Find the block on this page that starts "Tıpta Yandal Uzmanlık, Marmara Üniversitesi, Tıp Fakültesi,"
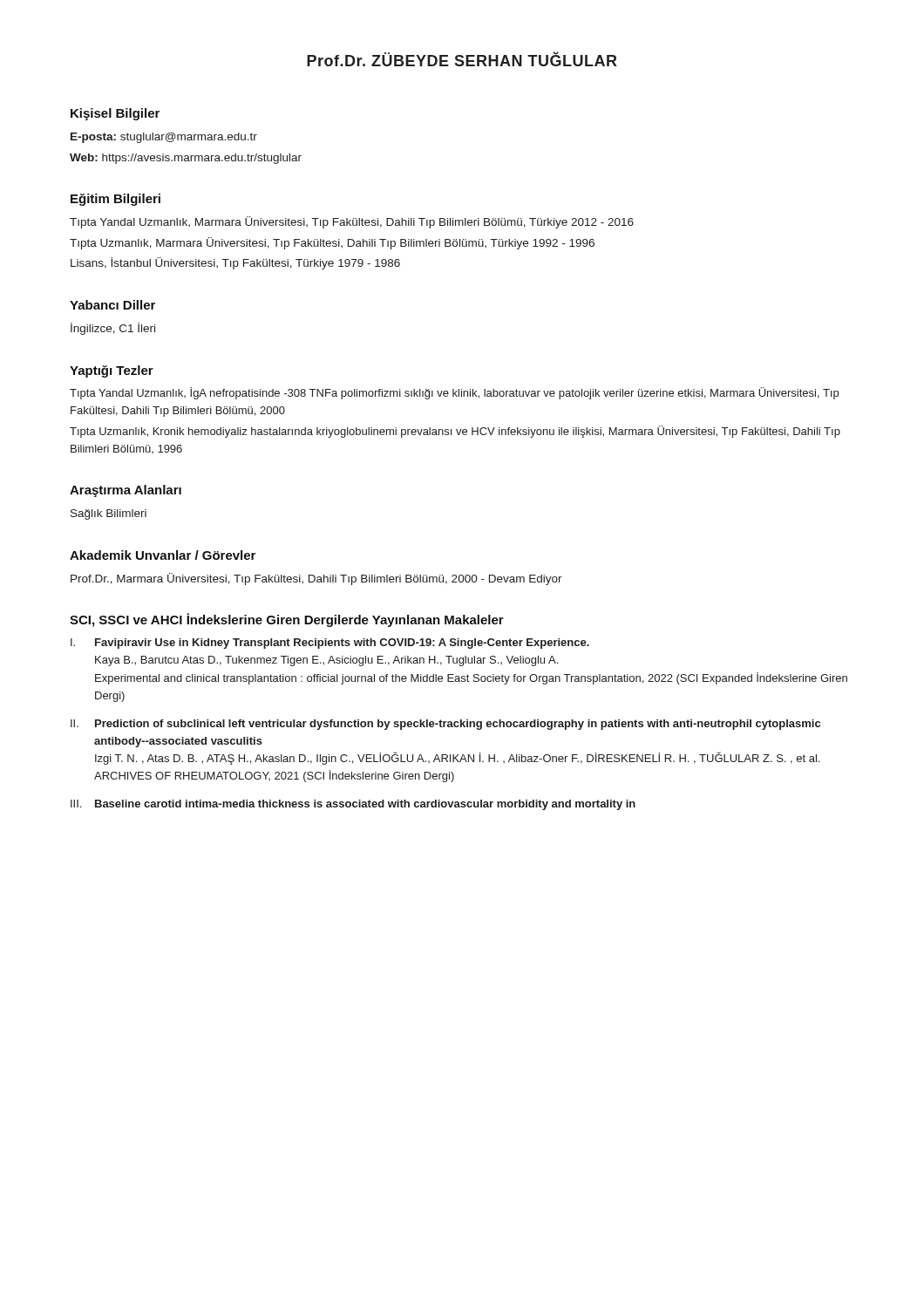Screen dimensions: 1308x924 (x=462, y=243)
